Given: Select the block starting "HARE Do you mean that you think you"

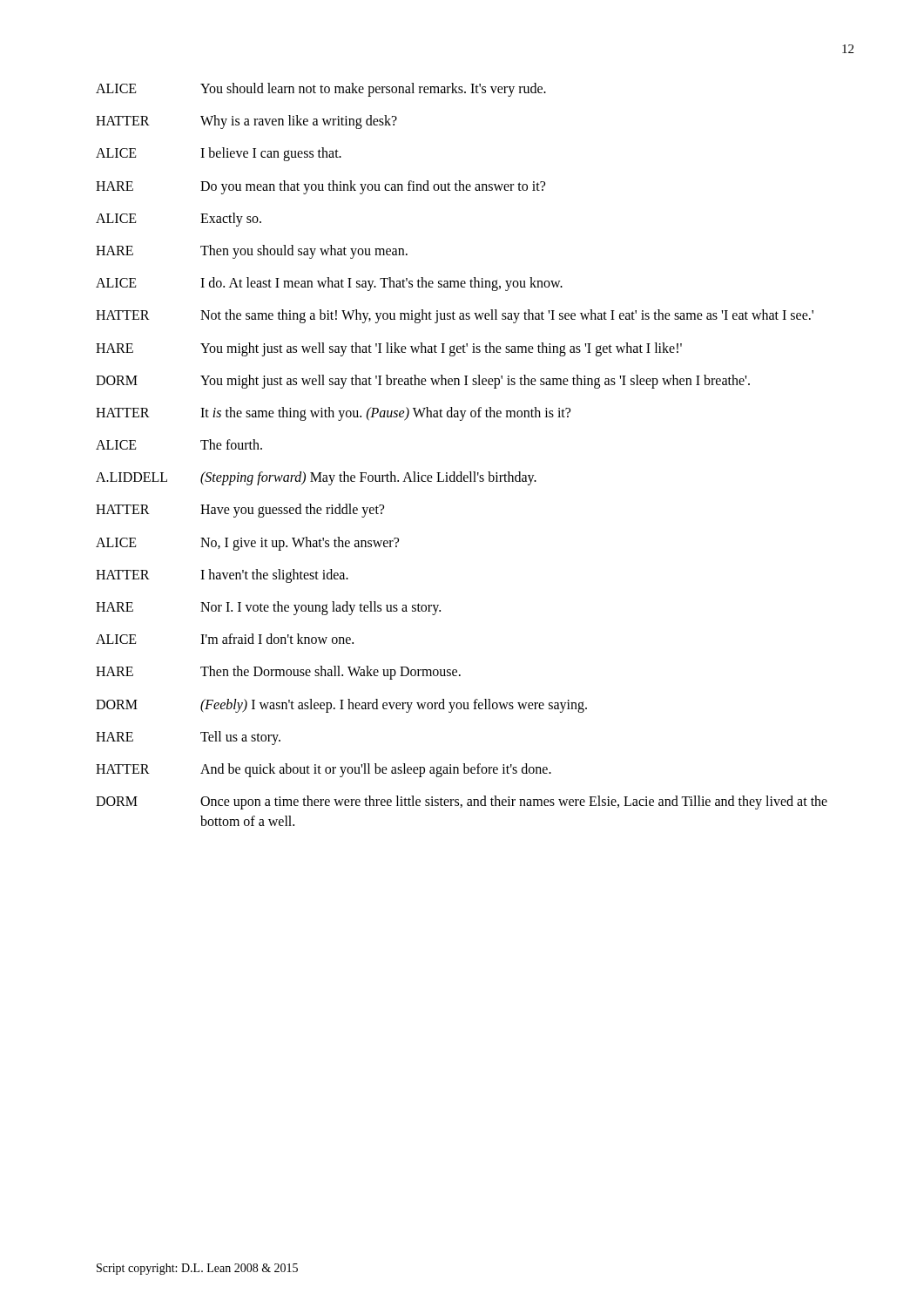Looking at the screenshot, I should pos(475,186).
